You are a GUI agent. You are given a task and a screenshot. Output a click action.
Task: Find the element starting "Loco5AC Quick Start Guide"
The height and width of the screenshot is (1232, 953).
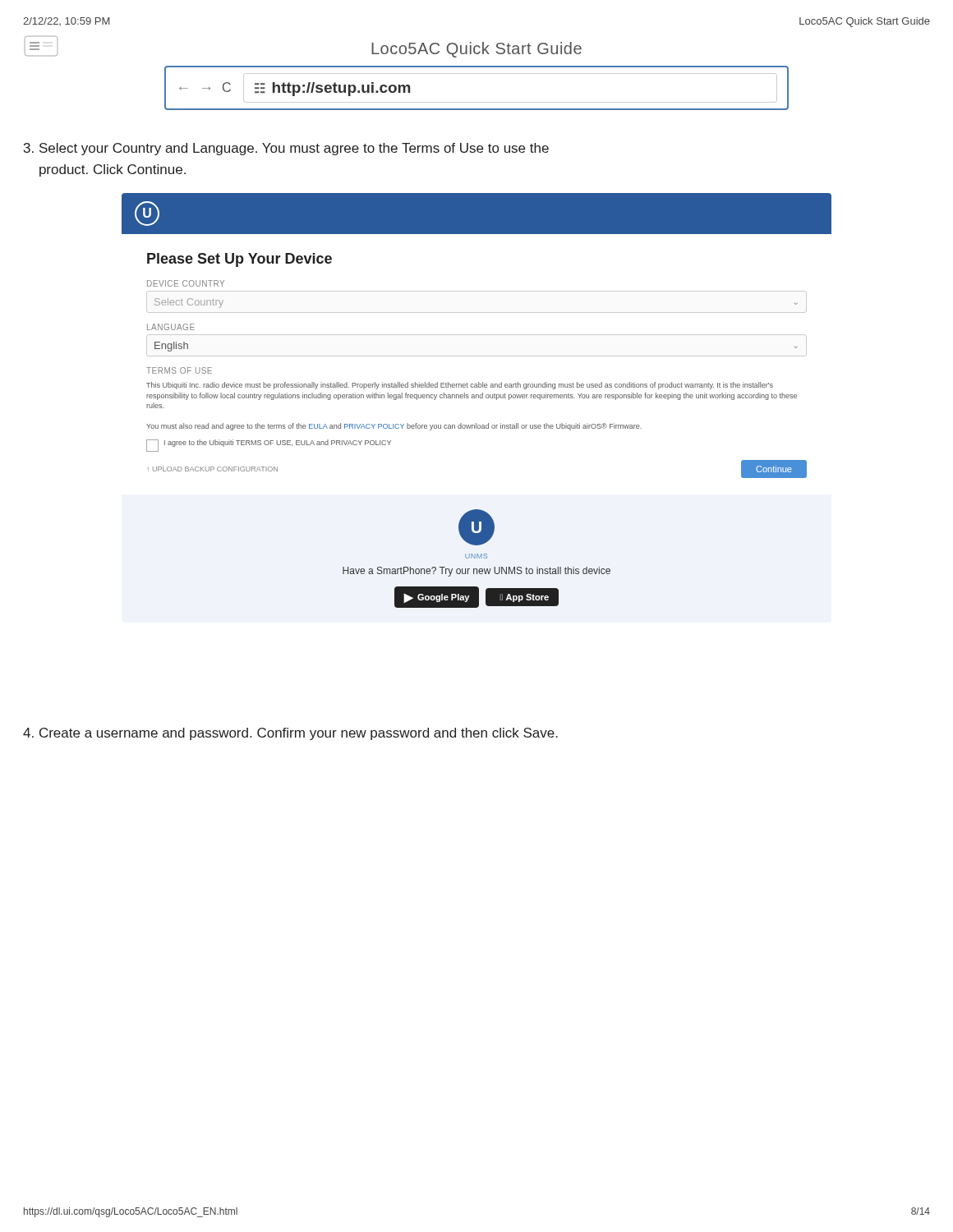click(476, 48)
